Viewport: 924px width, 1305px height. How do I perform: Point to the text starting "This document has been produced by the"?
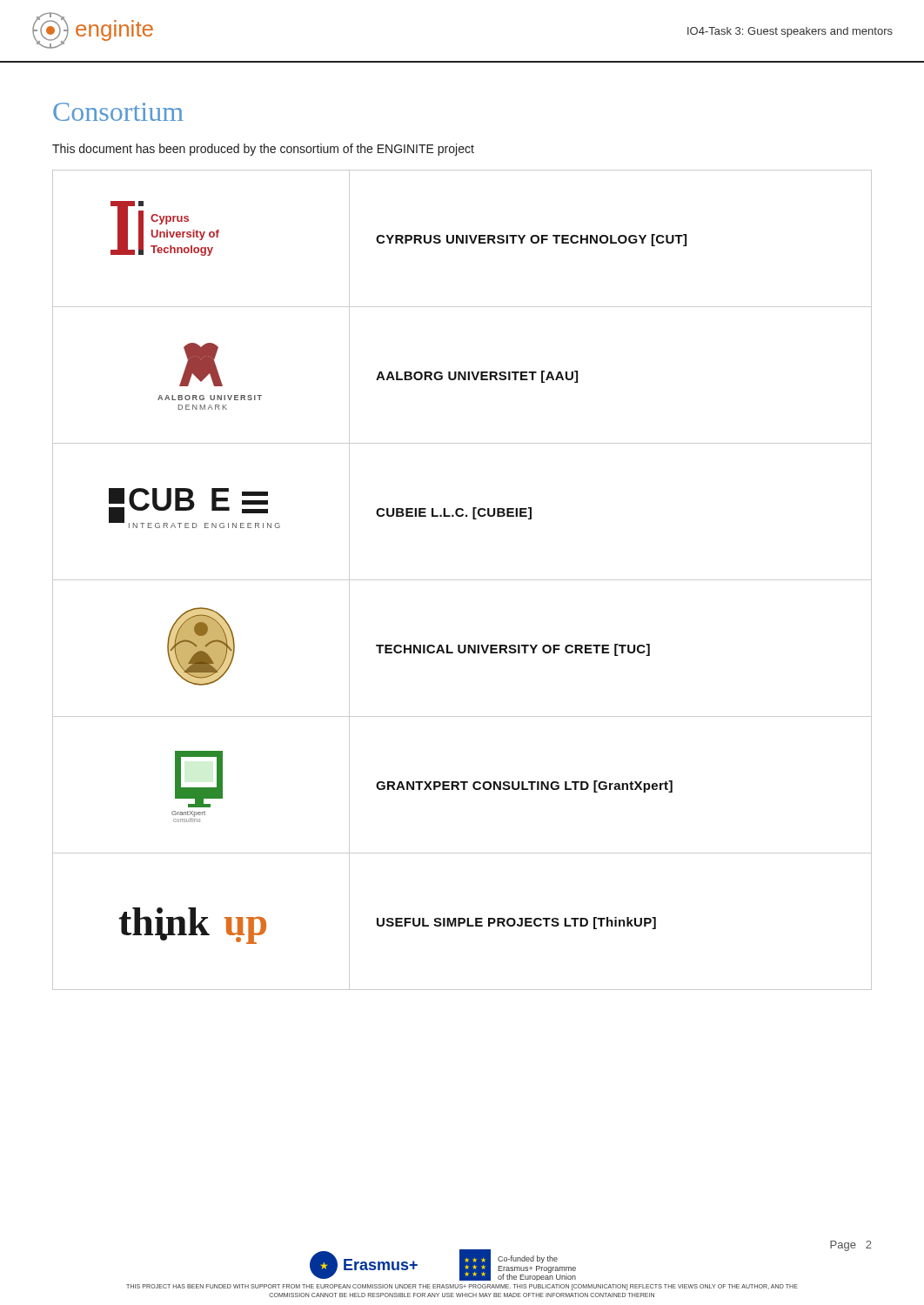coord(263,149)
